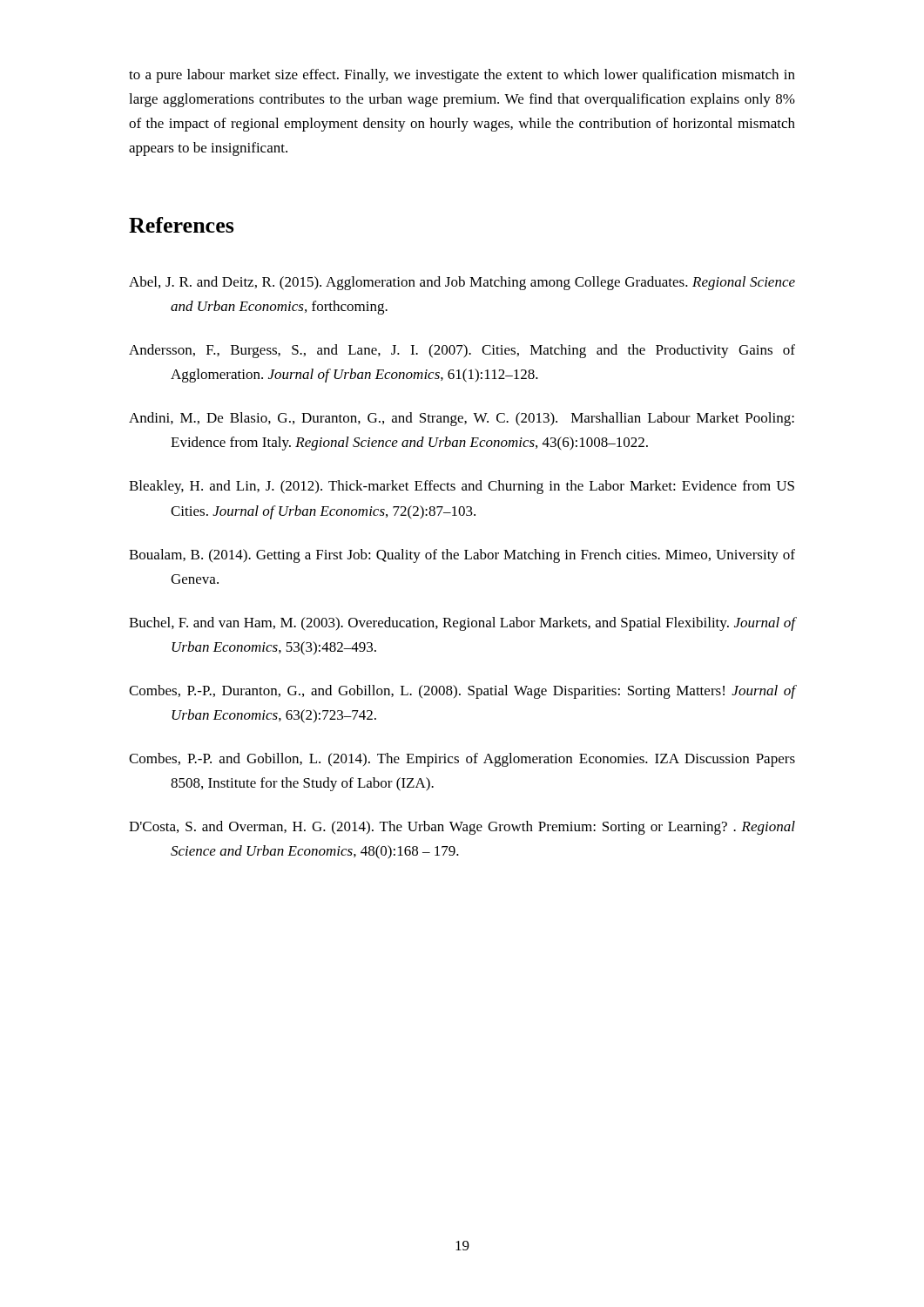Locate the list item that reads "Boualam, B. (2014). Getting a"

[462, 566]
